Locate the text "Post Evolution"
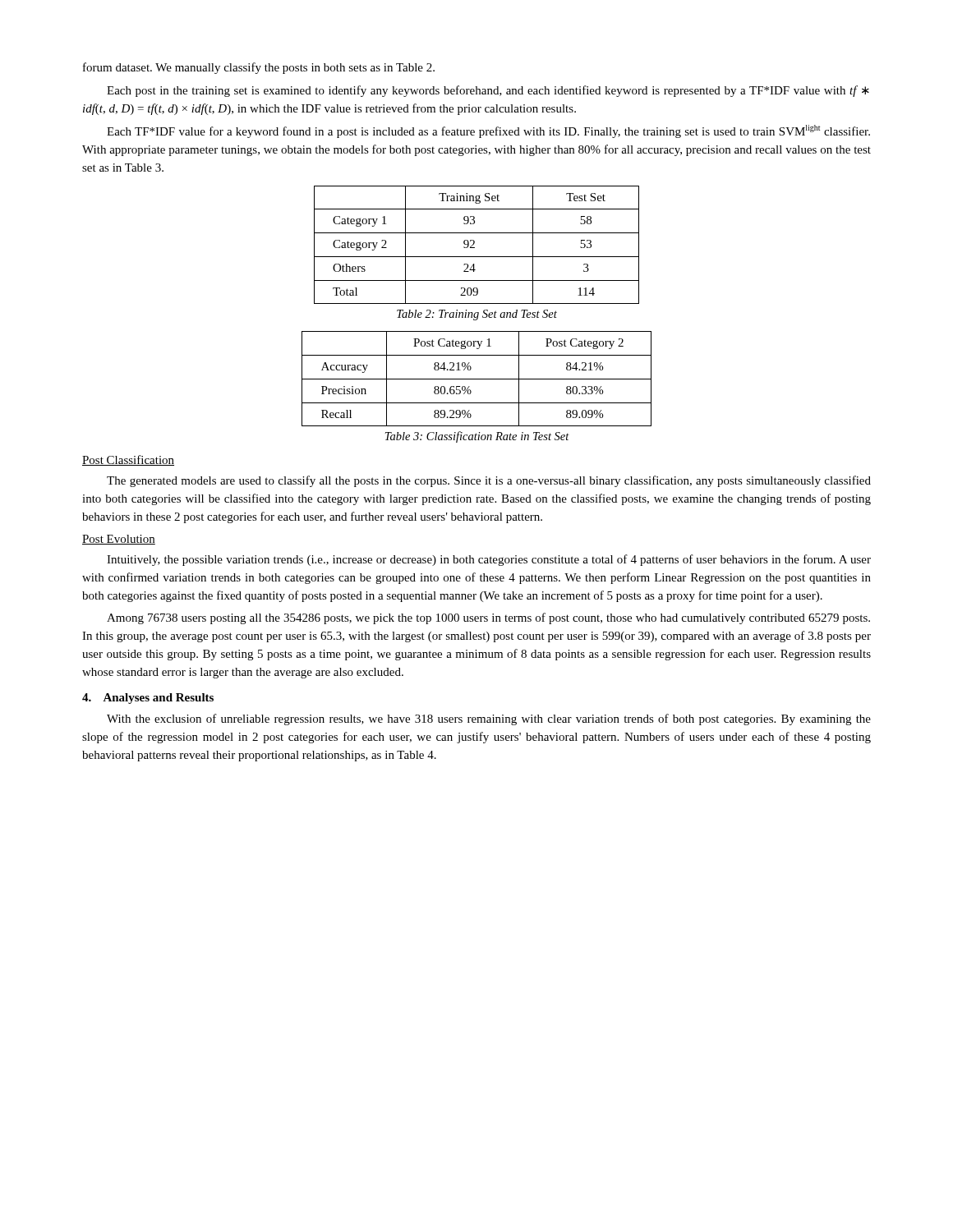Image resolution: width=953 pixels, height=1232 pixels. [119, 539]
